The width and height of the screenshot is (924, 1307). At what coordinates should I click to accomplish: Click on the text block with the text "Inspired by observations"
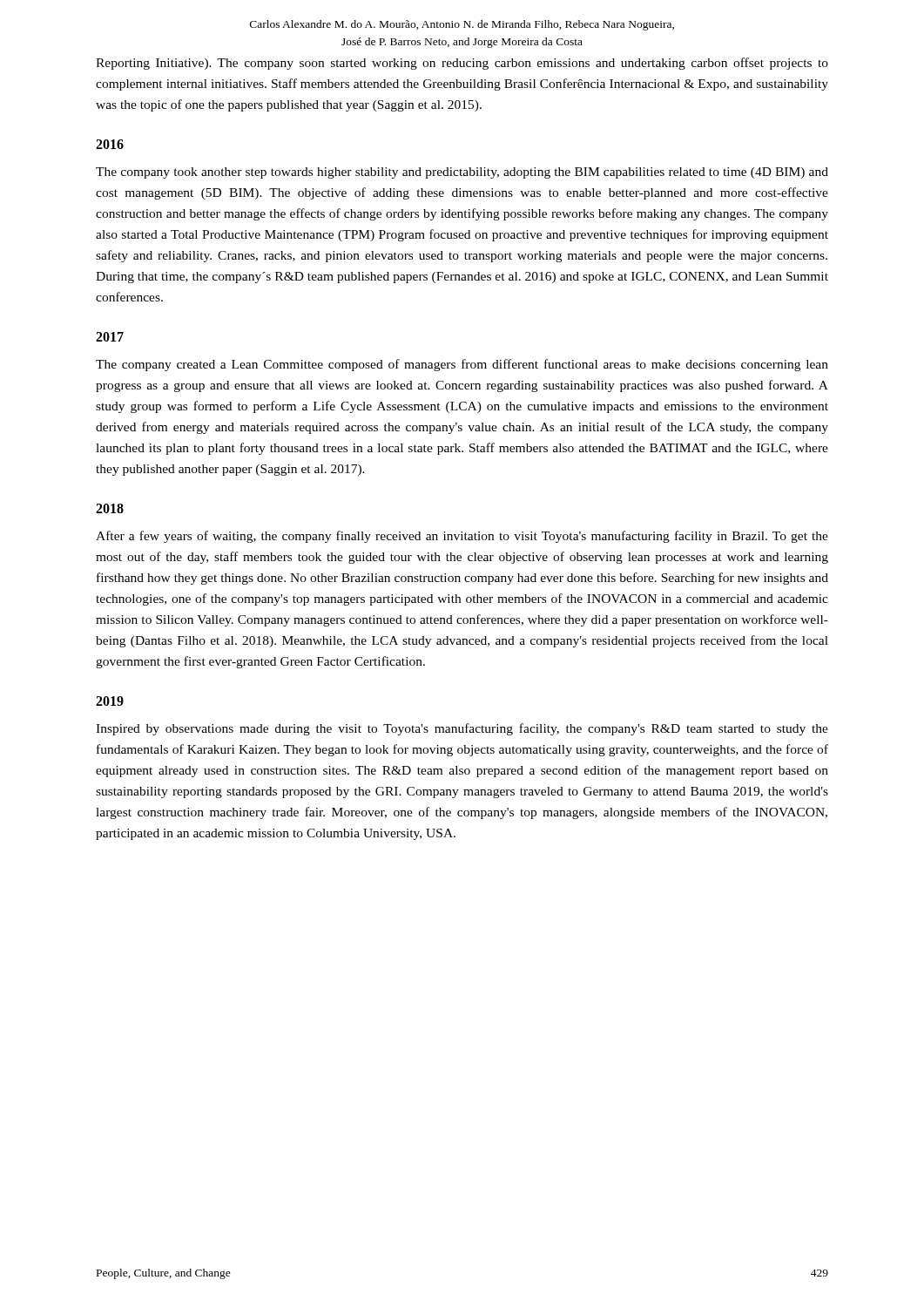coord(462,780)
